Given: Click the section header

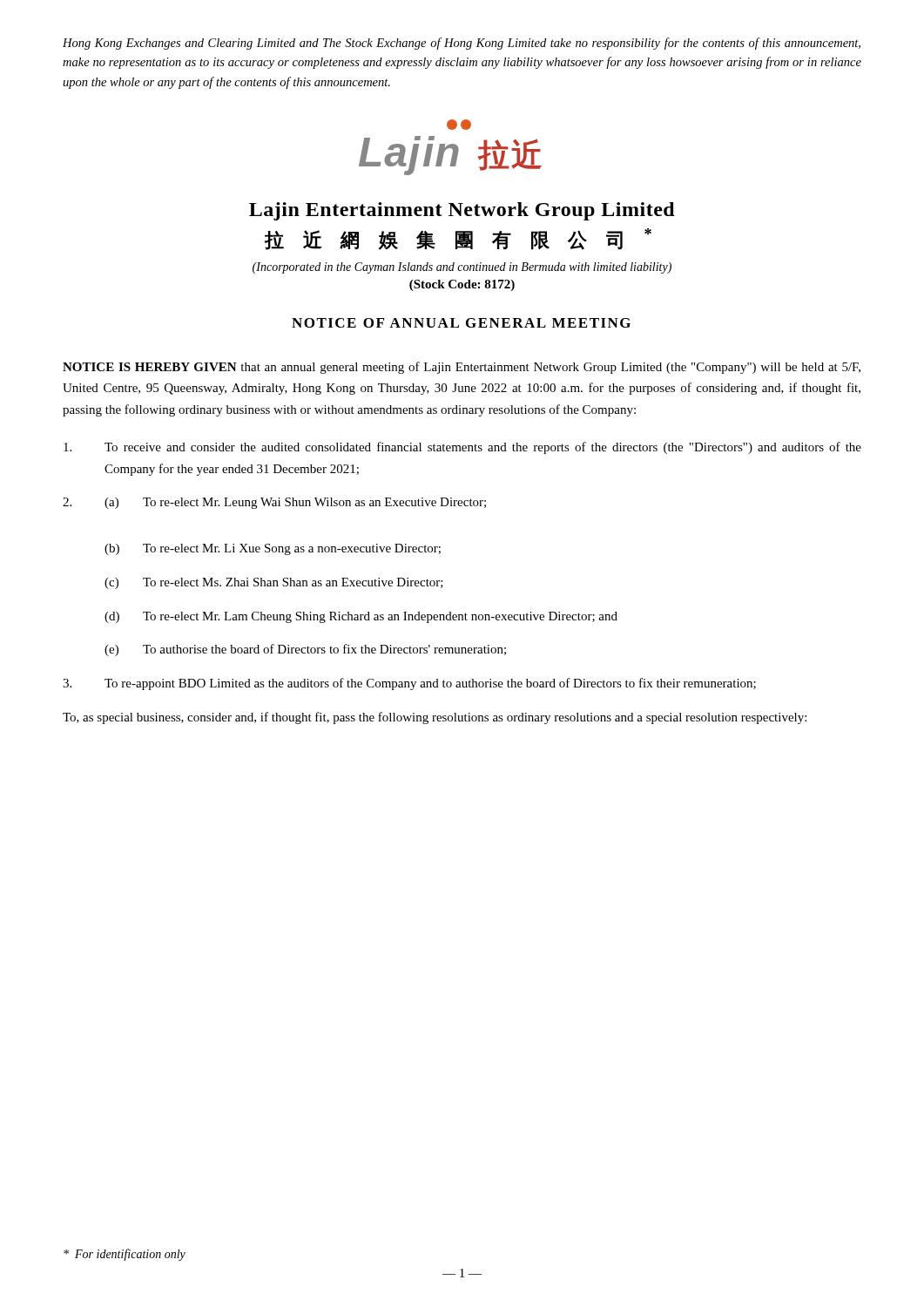Looking at the screenshot, I should pyautogui.click(x=462, y=323).
